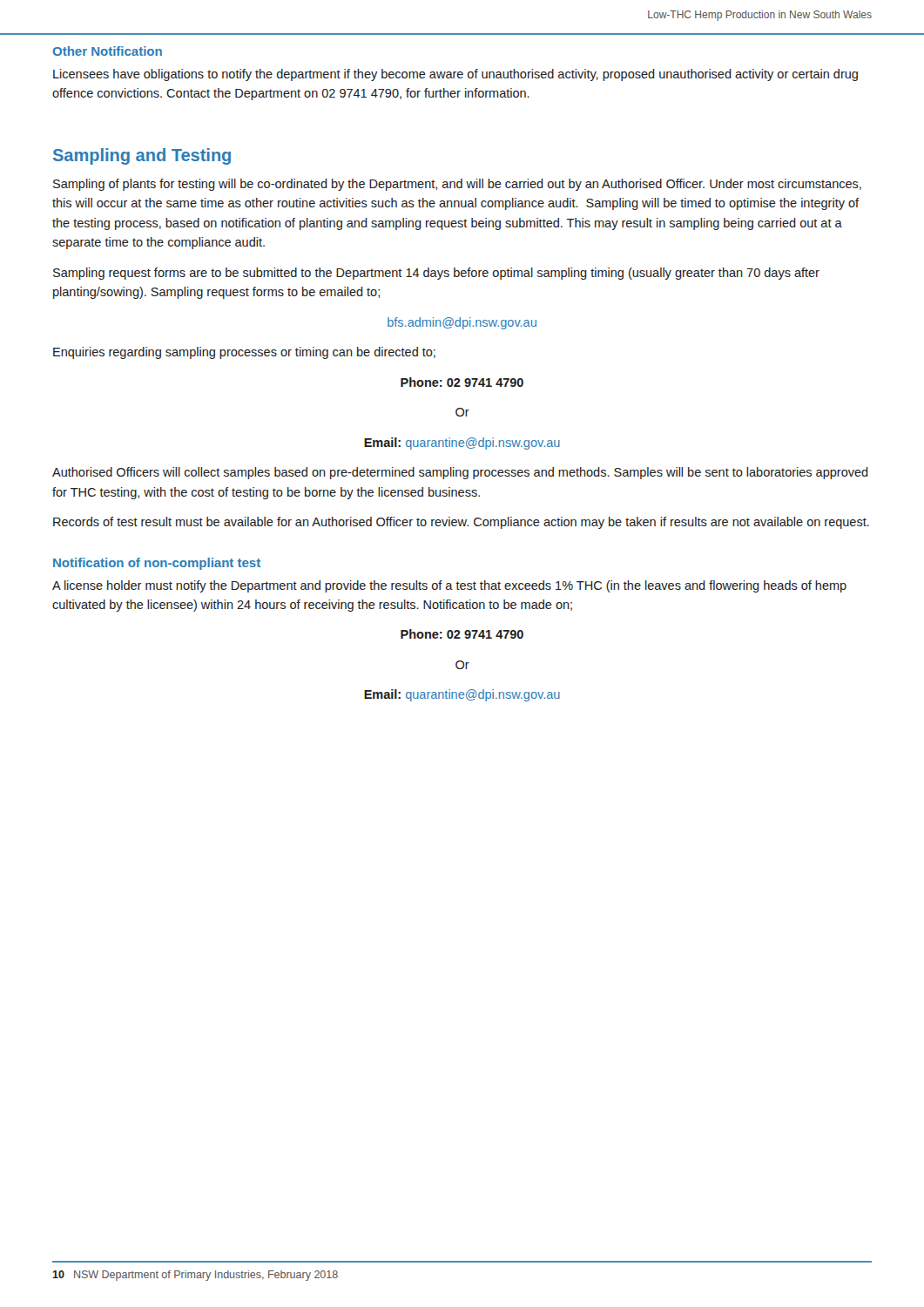
Task: Locate the block of text that opens with "Licensees have obligations to"
Action: pos(455,84)
